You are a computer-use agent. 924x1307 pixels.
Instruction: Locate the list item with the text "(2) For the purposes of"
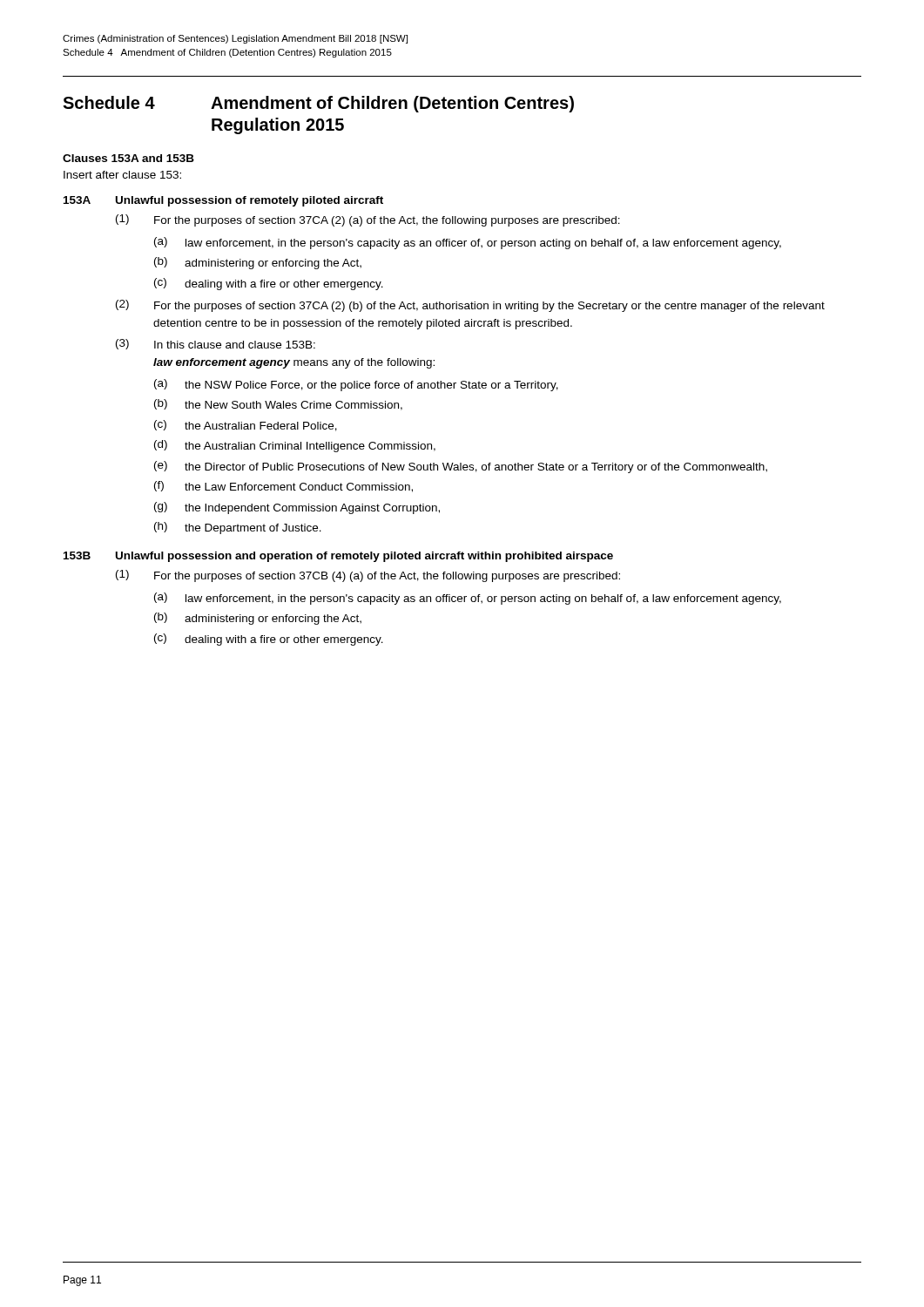click(x=488, y=314)
